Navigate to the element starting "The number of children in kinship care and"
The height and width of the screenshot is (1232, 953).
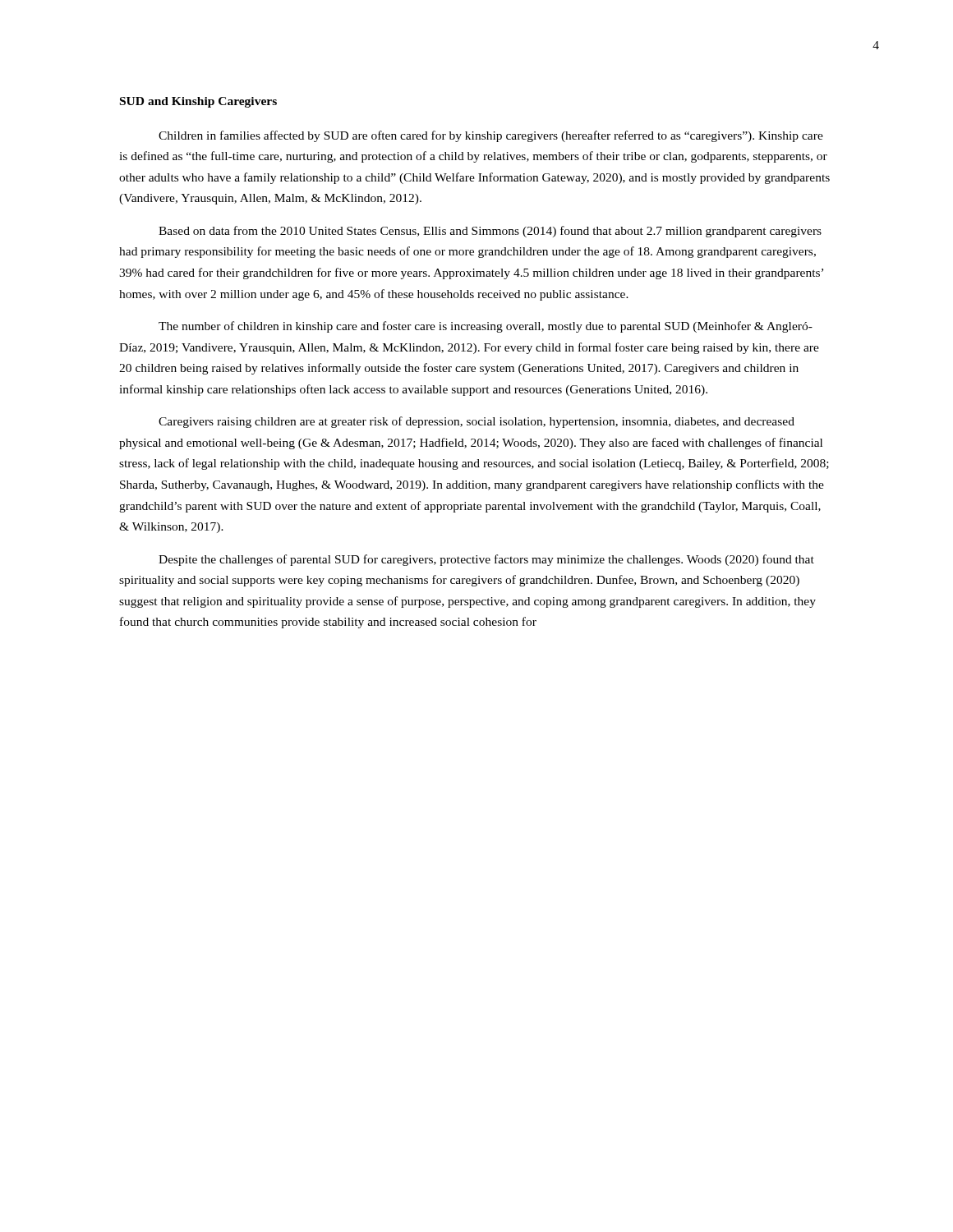469,357
